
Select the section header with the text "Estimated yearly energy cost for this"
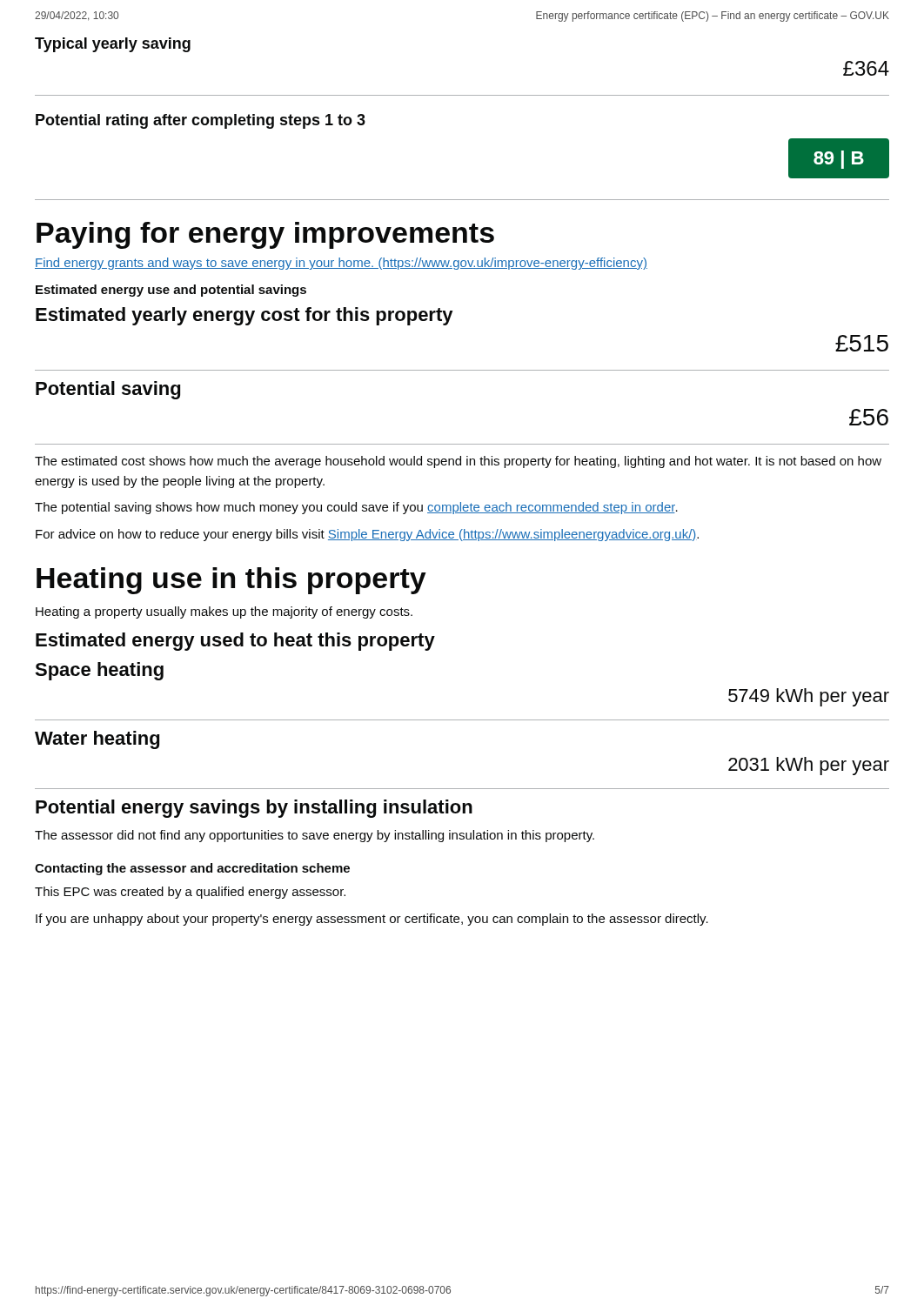point(244,315)
